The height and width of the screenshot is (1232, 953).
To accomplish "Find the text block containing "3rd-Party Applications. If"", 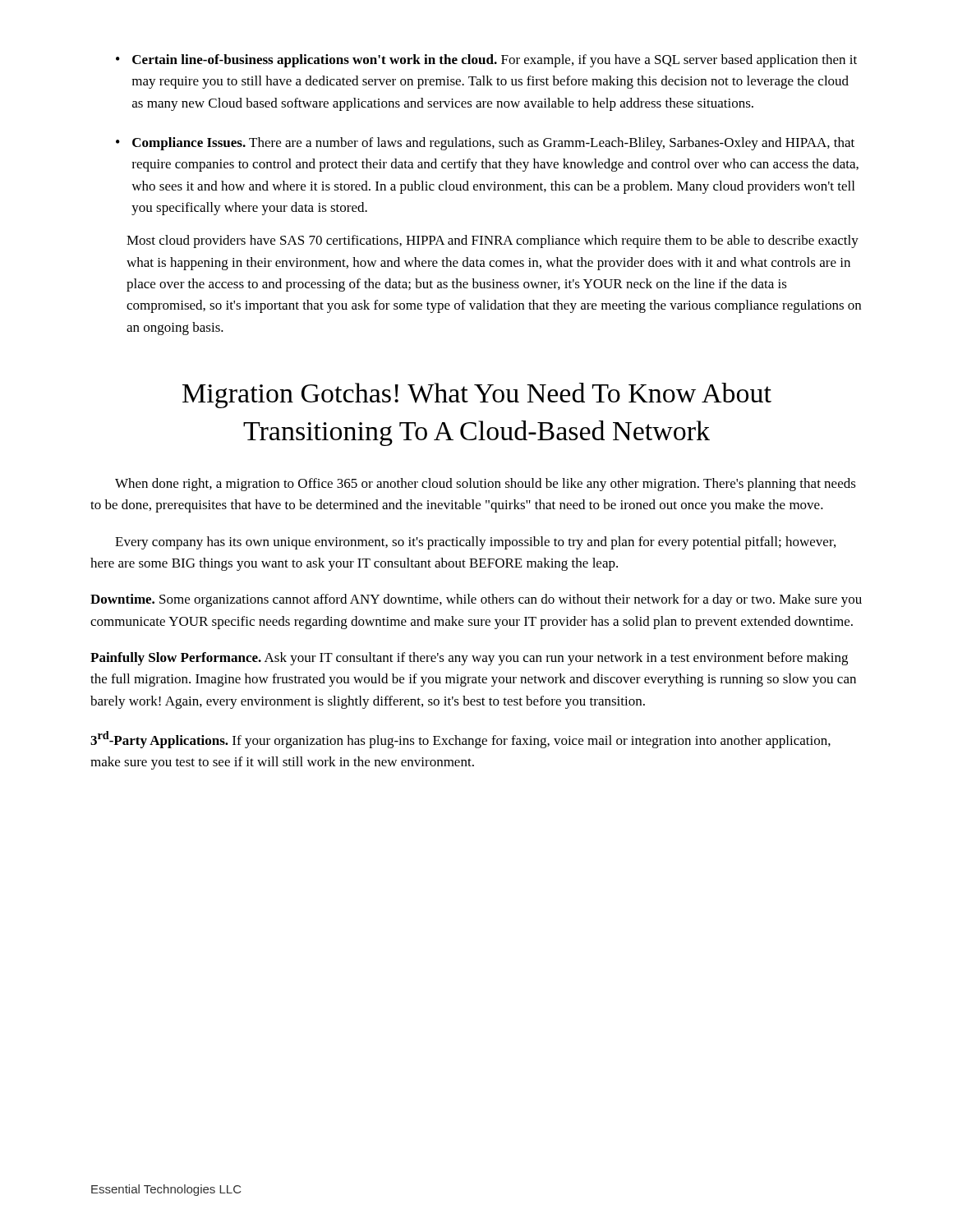I will (461, 749).
